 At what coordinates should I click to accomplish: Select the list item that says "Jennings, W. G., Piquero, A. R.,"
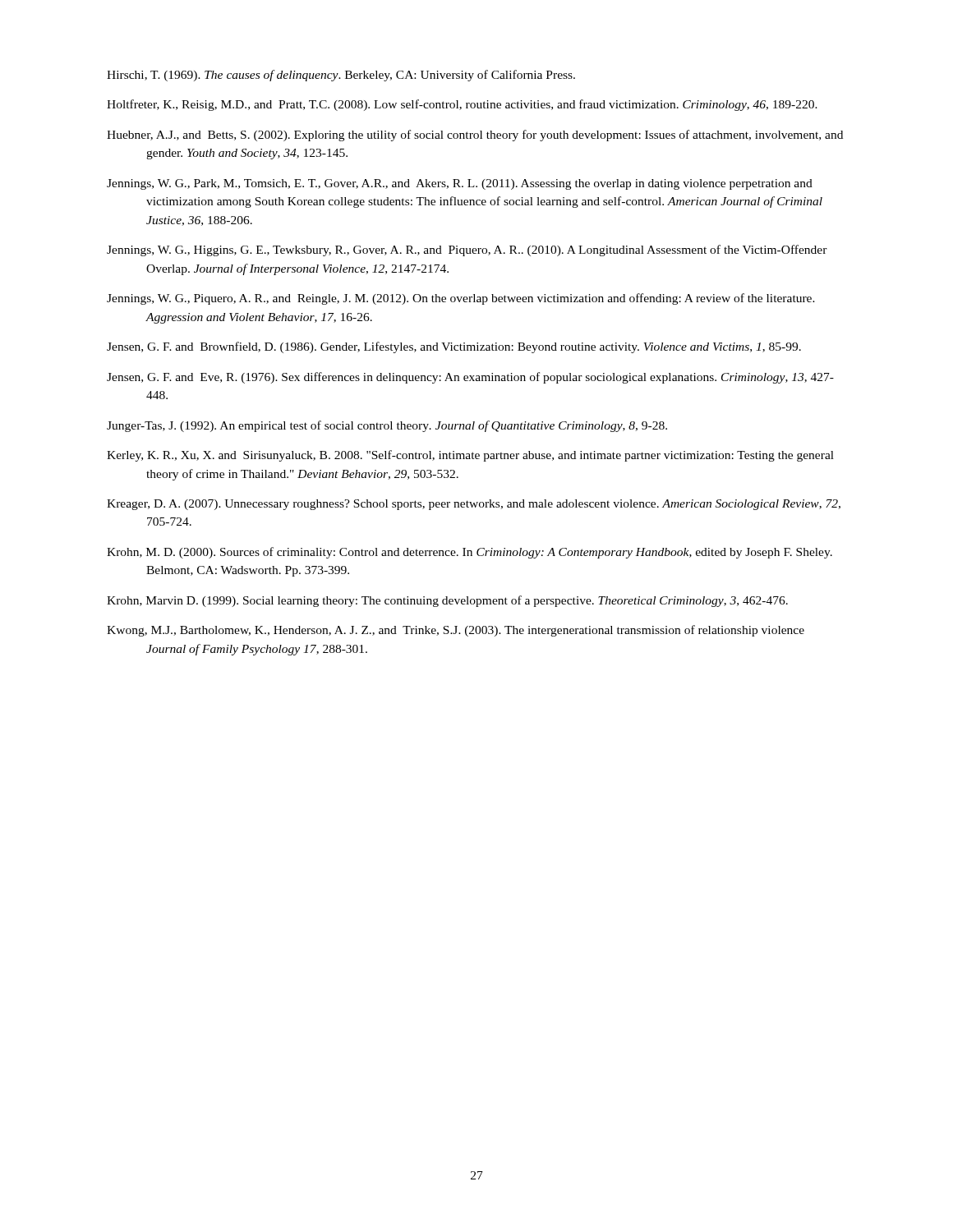(x=461, y=307)
